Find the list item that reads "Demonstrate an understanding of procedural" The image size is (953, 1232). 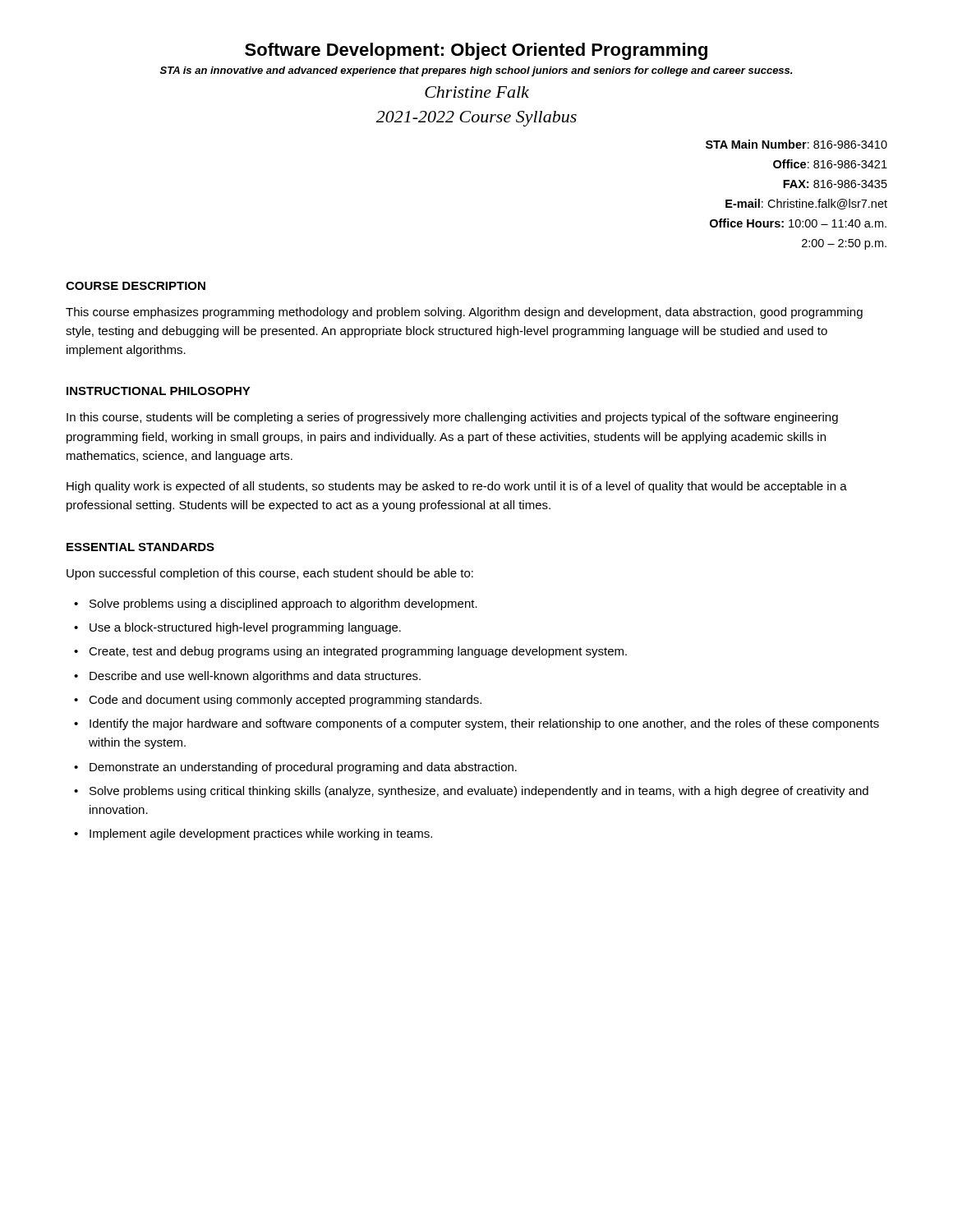pyautogui.click(x=303, y=766)
